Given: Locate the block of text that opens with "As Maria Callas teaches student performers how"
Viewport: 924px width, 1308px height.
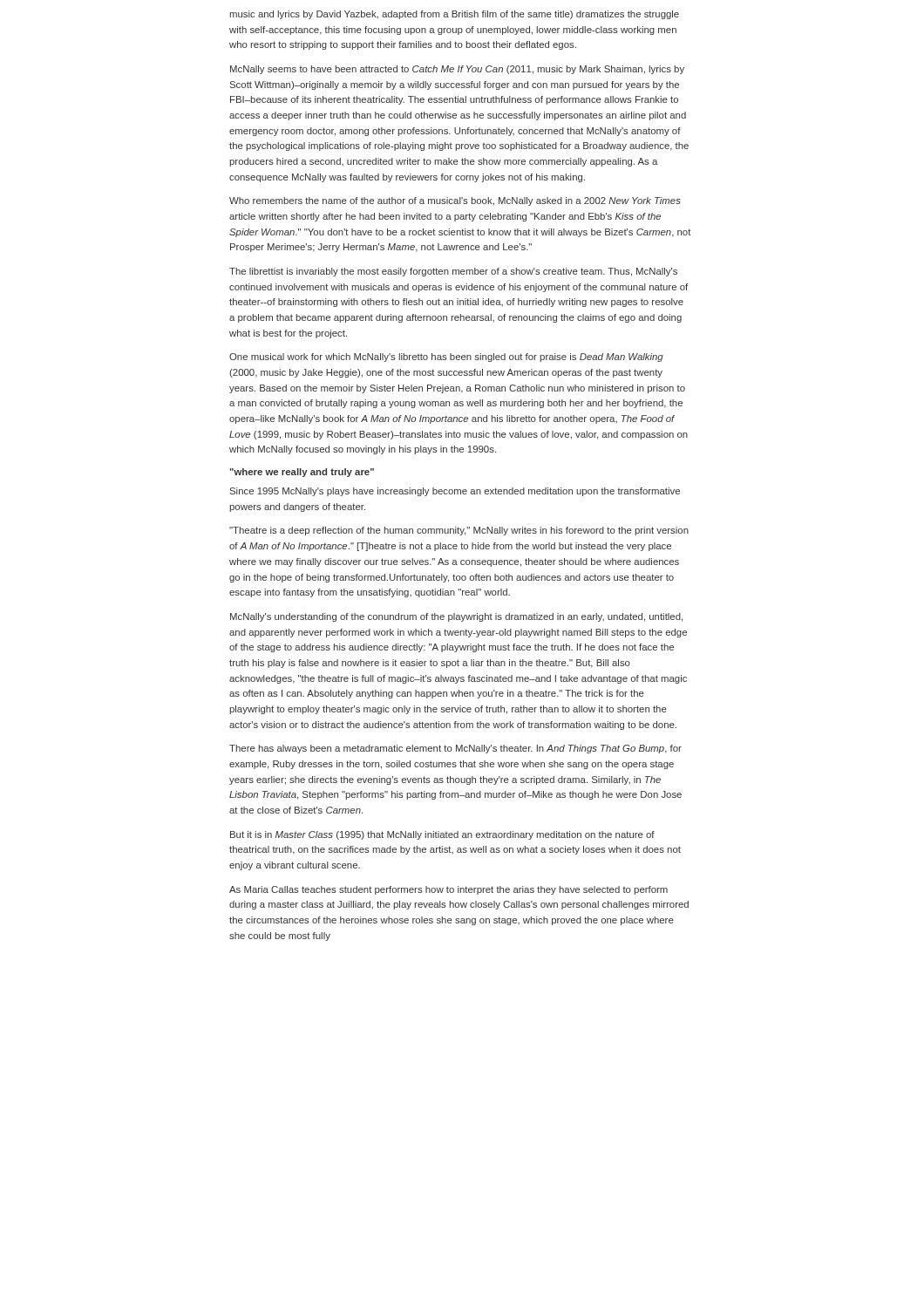Looking at the screenshot, I should [459, 912].
